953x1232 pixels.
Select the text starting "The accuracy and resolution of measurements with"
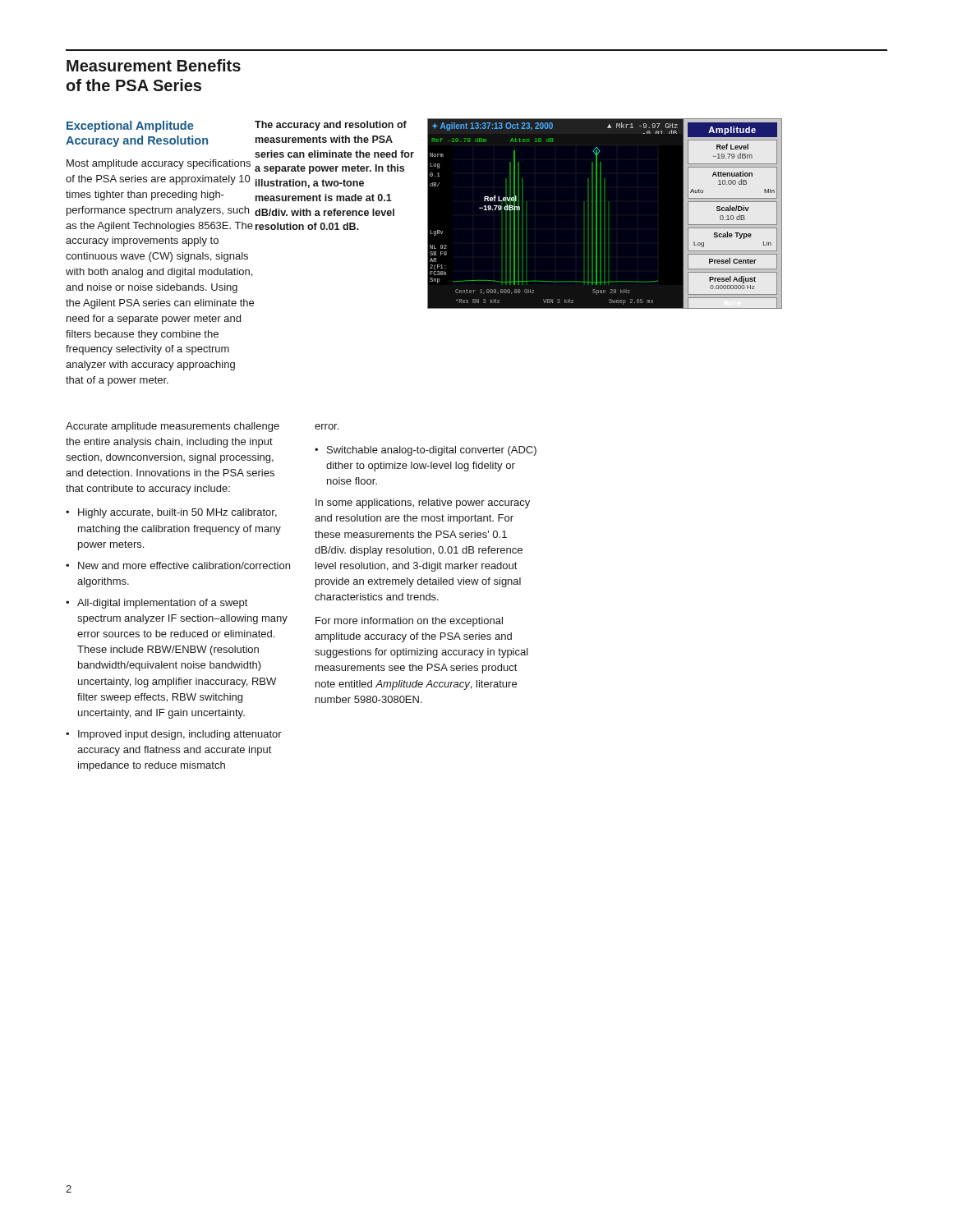(335, 177)
